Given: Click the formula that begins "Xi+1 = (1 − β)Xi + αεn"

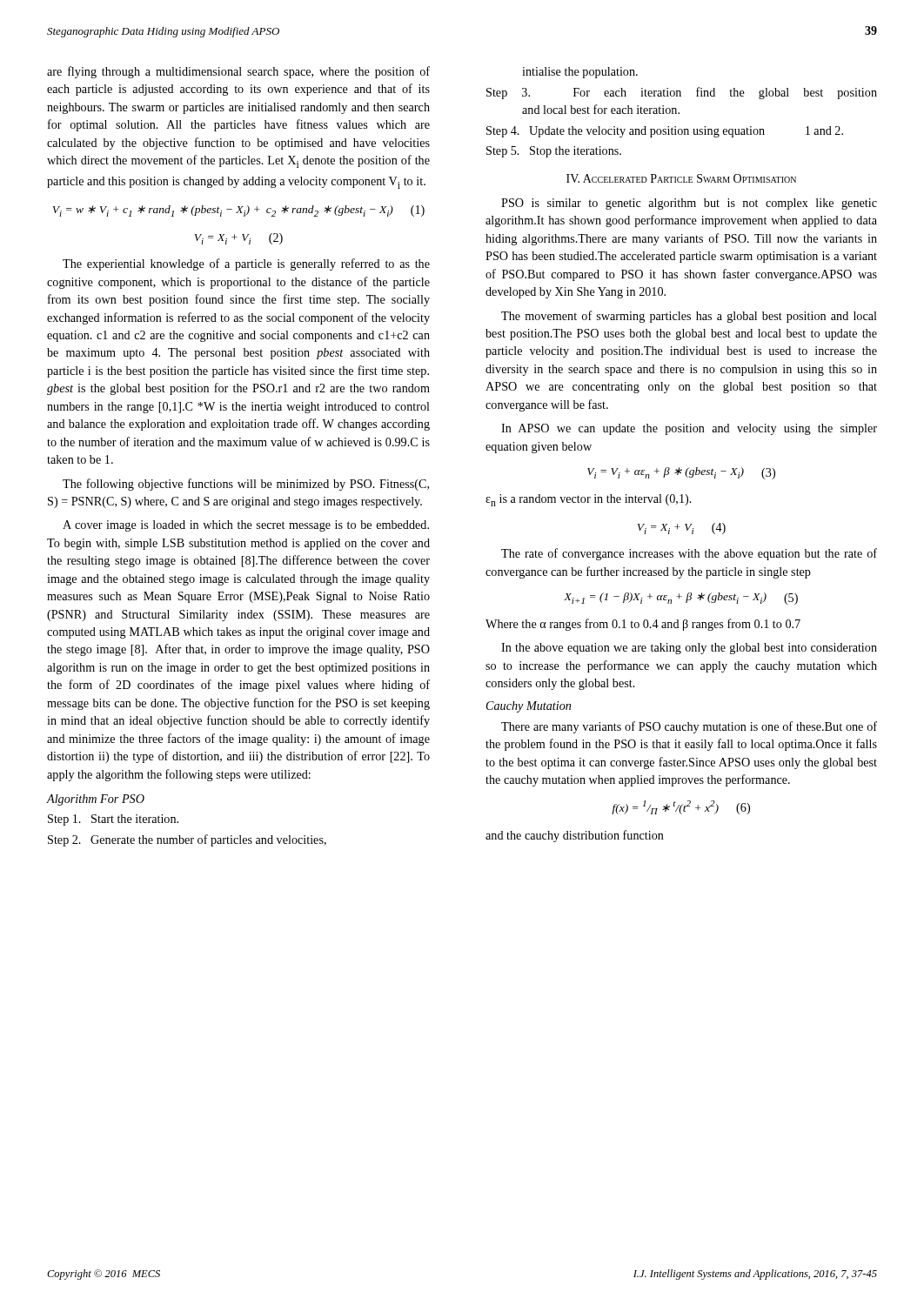Looking at the screenshot, I should [x=681, y=598].
